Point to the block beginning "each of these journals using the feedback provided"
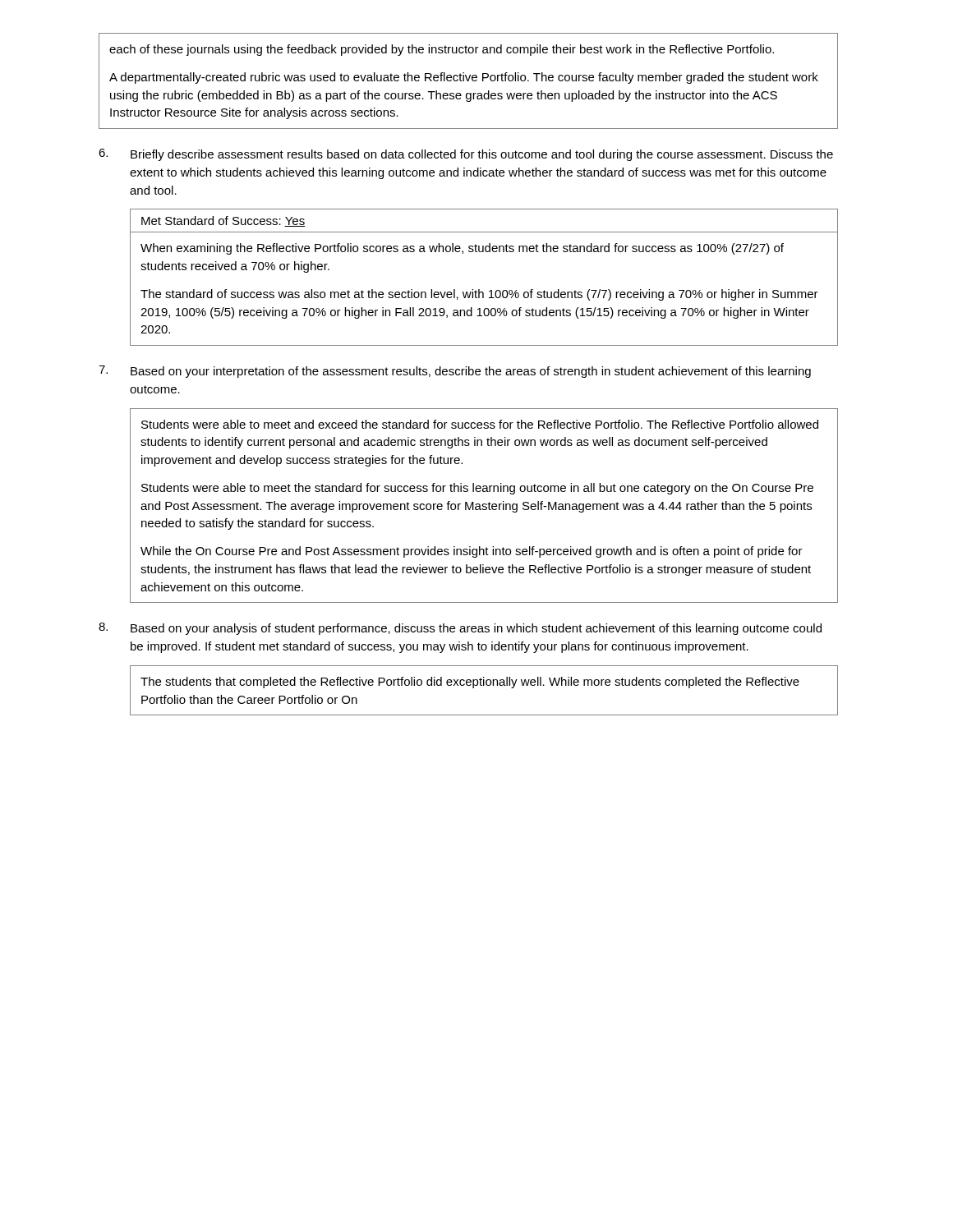 [468, 81]
